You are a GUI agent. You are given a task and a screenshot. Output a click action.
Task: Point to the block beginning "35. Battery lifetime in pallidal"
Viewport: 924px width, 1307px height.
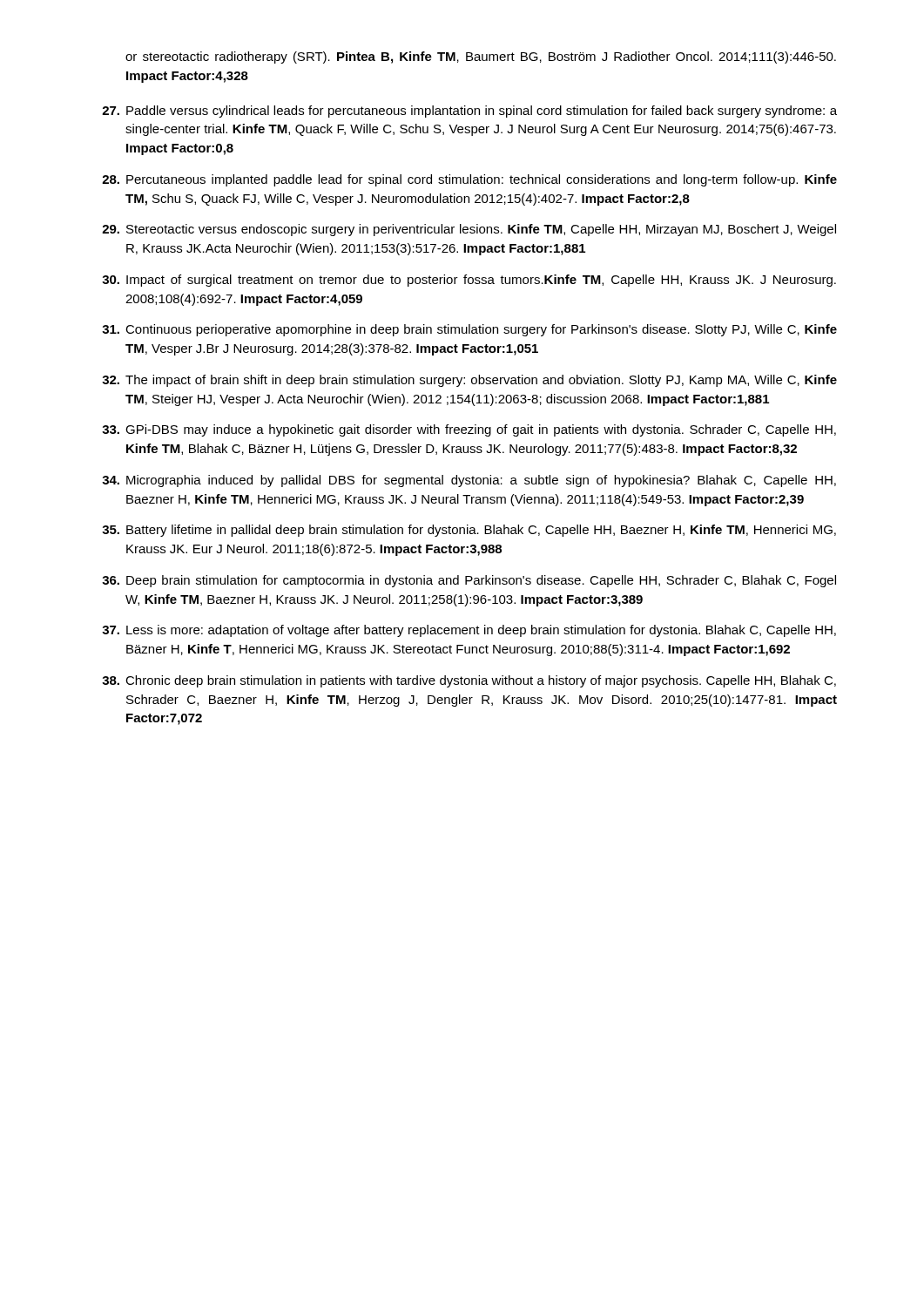tap(462, 539)
